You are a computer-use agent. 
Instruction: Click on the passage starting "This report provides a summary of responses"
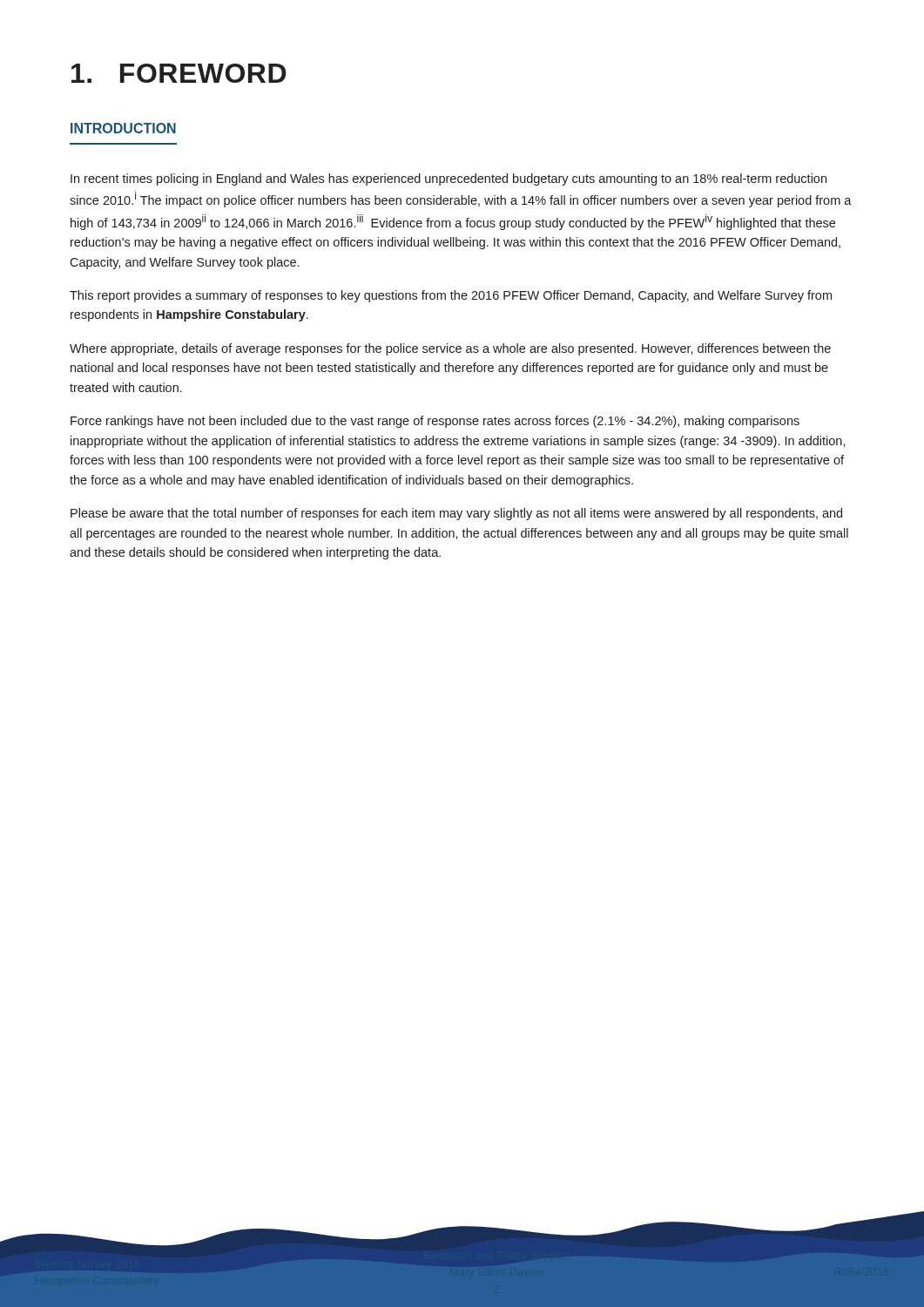(x=451, y=305)
